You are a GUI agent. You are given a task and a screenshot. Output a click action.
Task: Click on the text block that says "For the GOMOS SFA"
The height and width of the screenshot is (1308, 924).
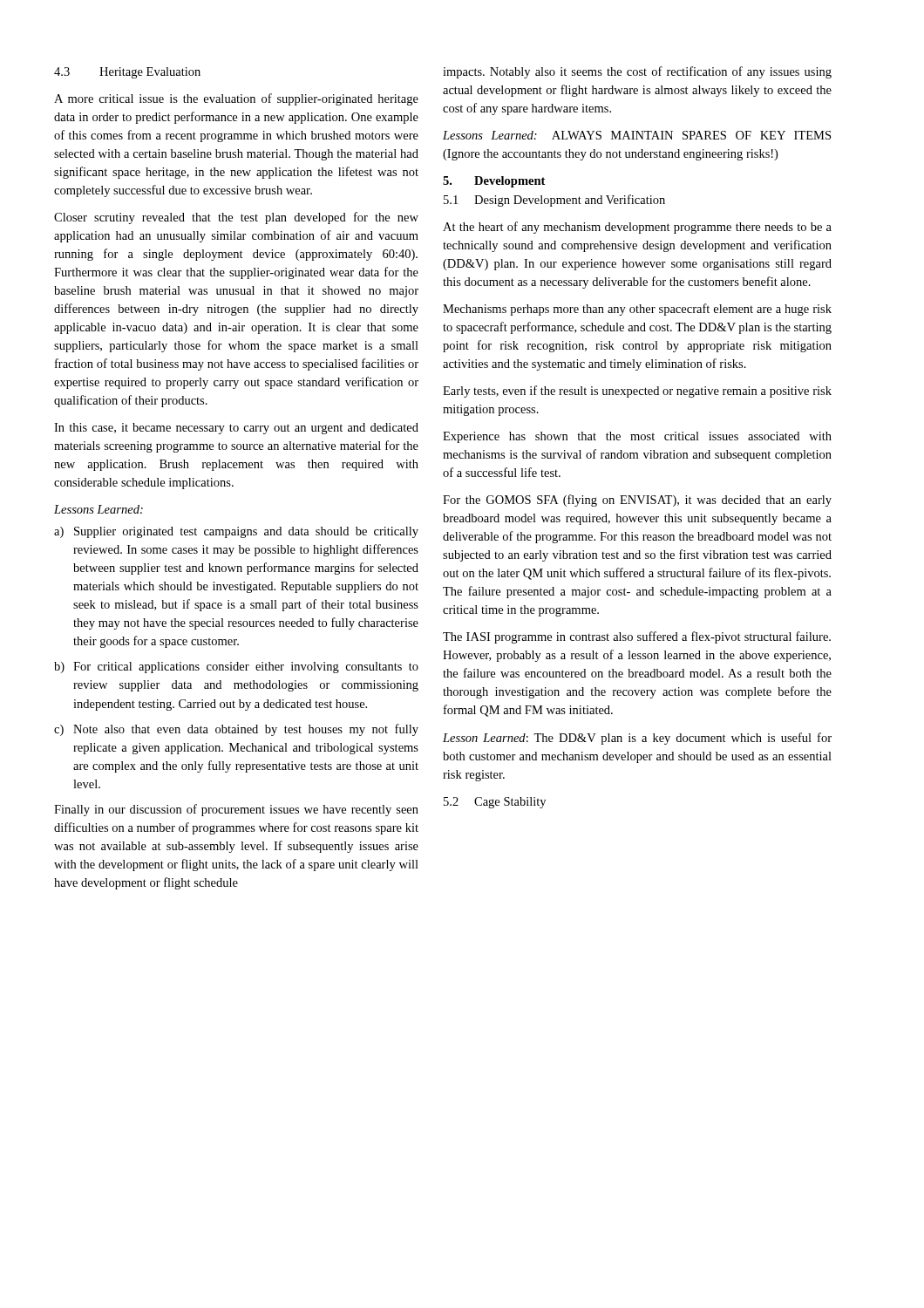click(637, 555)
